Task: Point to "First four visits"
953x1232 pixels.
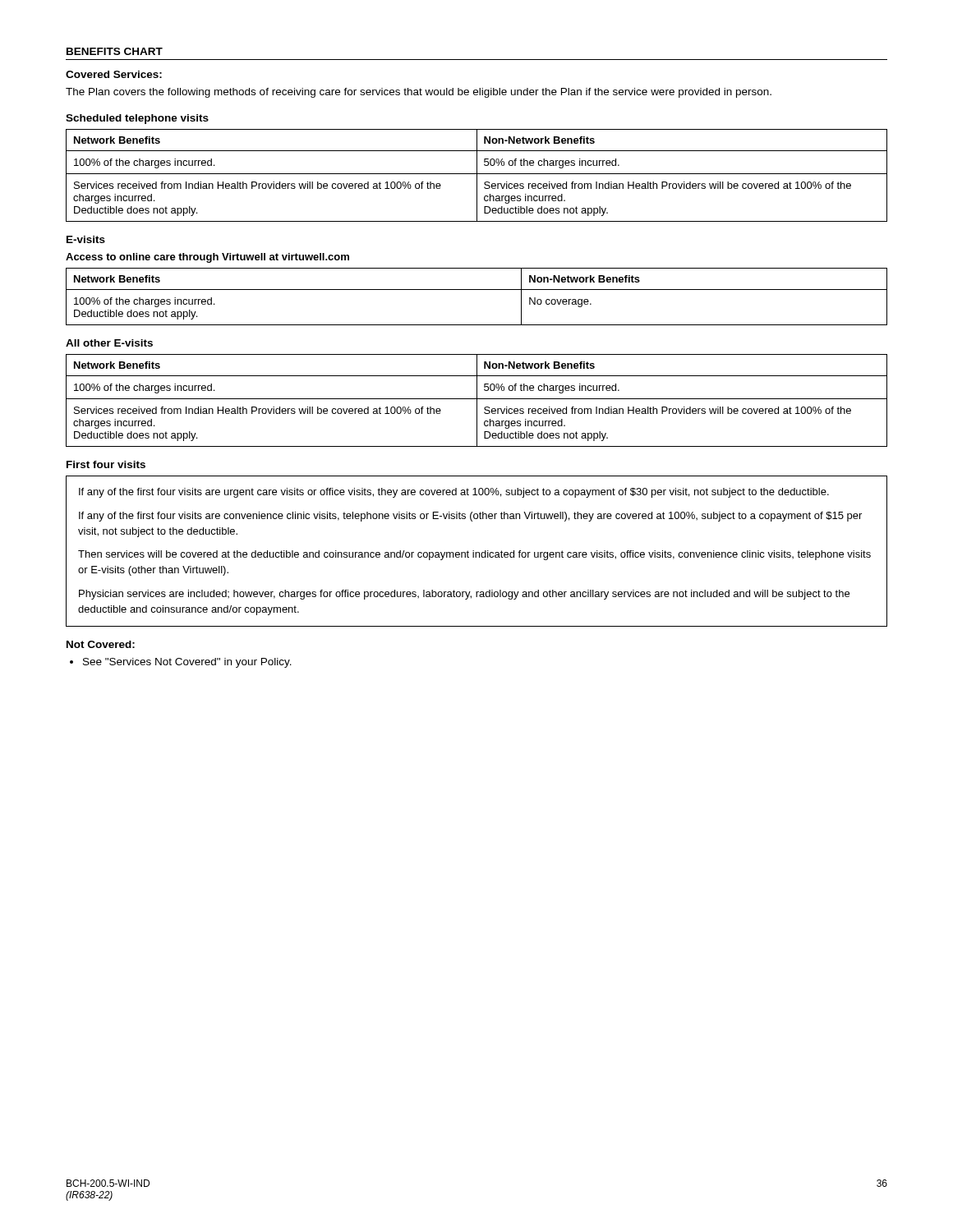Action: (106, 464)
